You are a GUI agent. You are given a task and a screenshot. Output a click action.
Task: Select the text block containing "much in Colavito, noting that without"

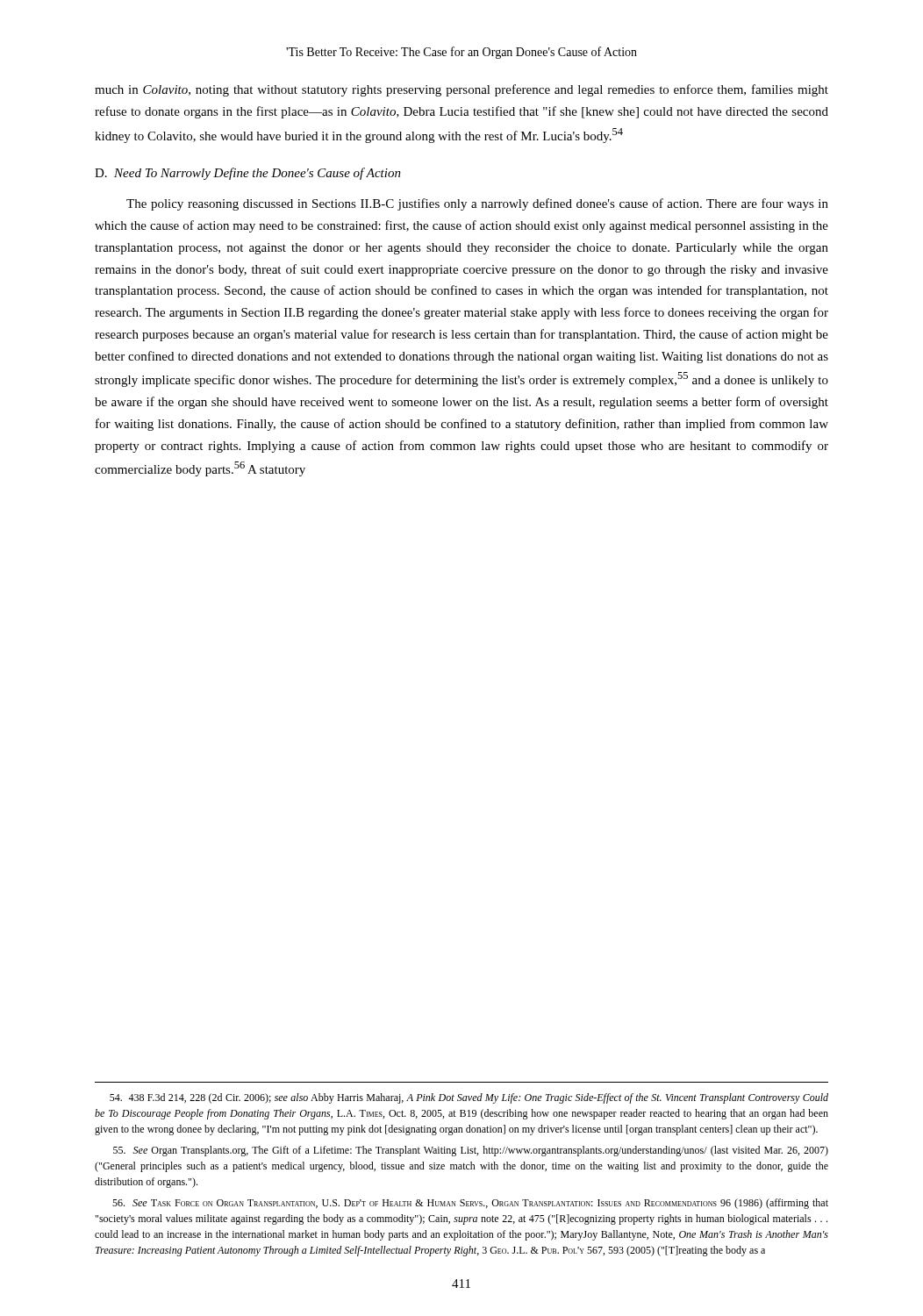(x=462, y=113)
